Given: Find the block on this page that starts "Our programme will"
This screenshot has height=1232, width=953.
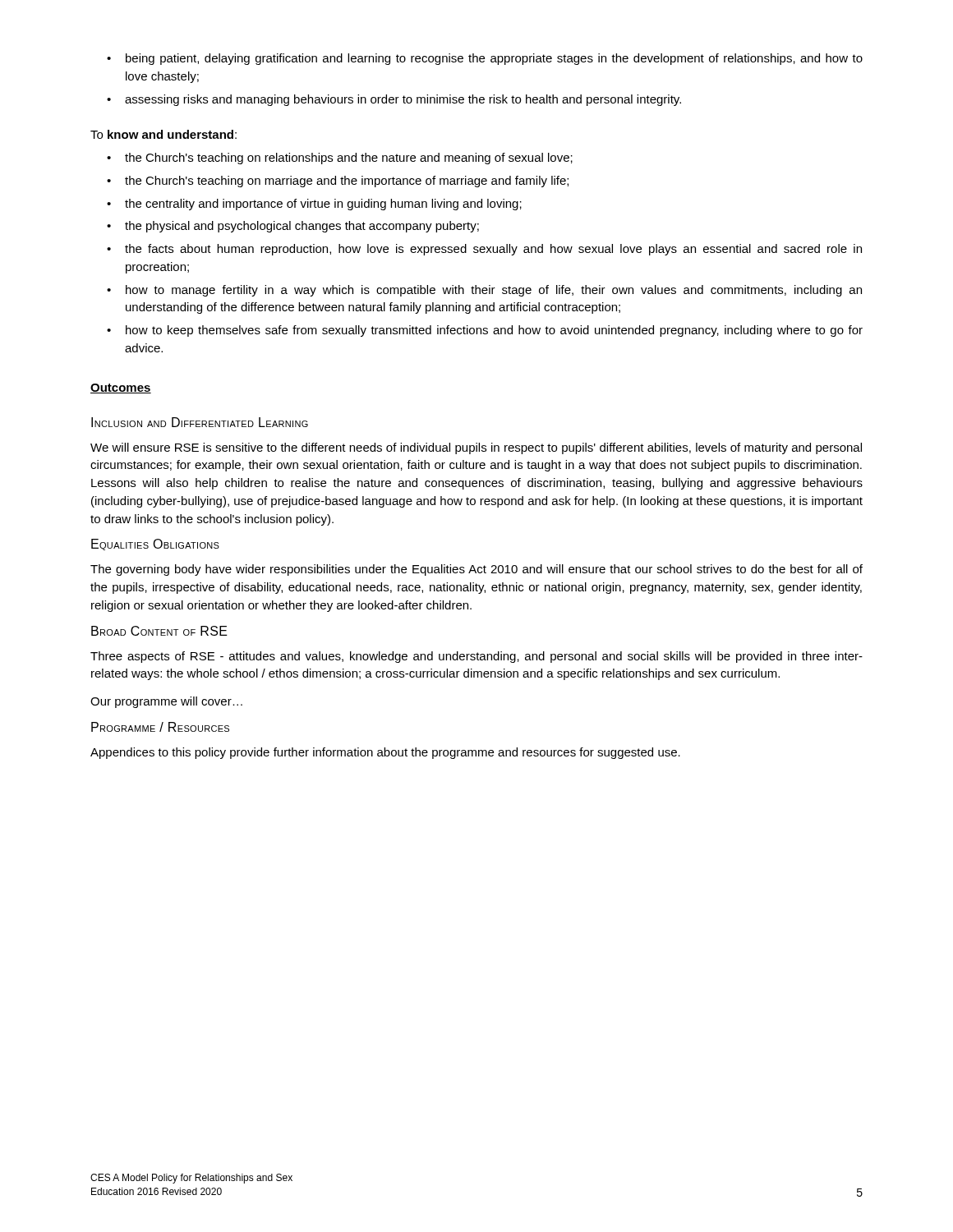Looking at the screenshot, I should coord(167,701).
